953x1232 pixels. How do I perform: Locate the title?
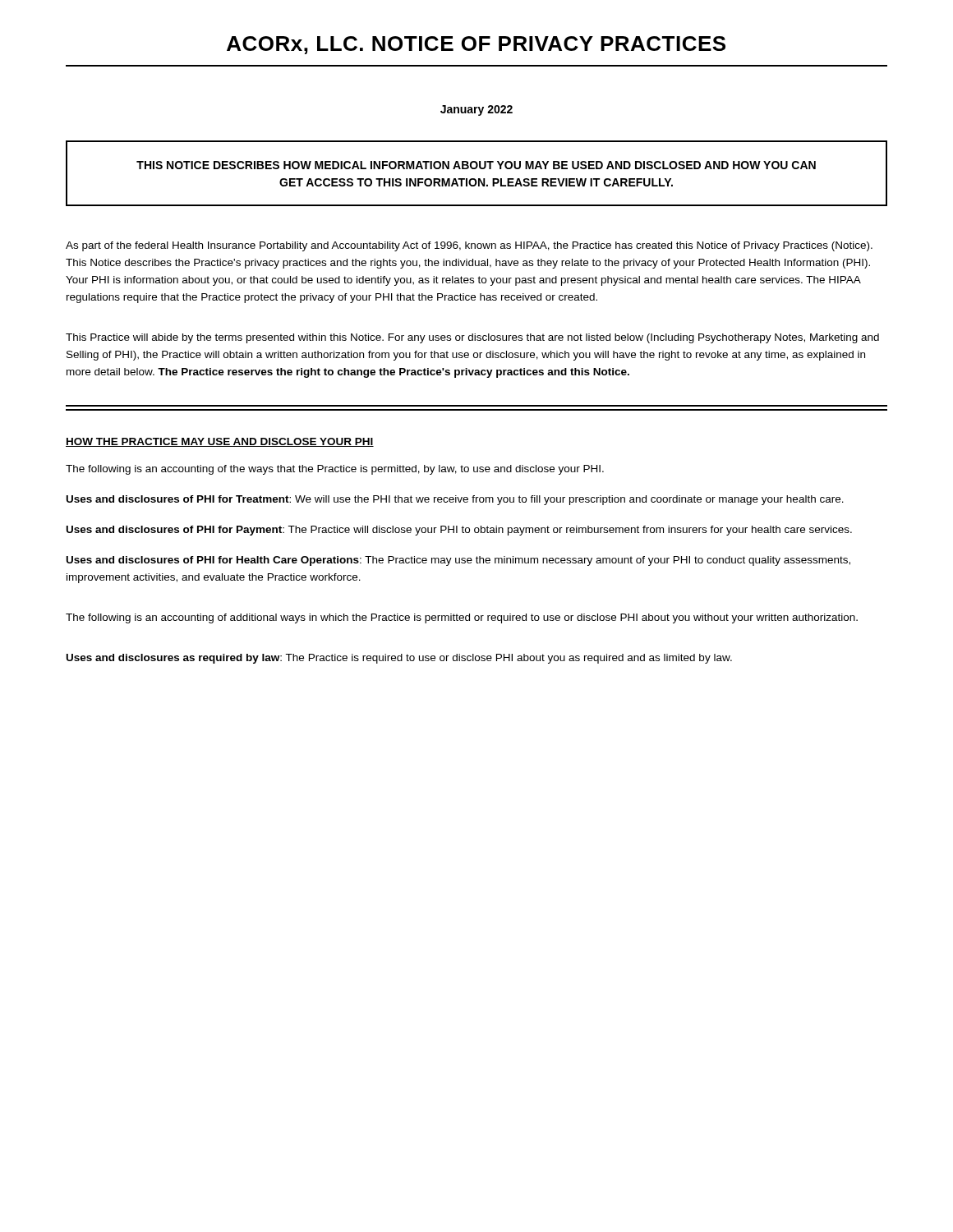click(x=476, y=44)
